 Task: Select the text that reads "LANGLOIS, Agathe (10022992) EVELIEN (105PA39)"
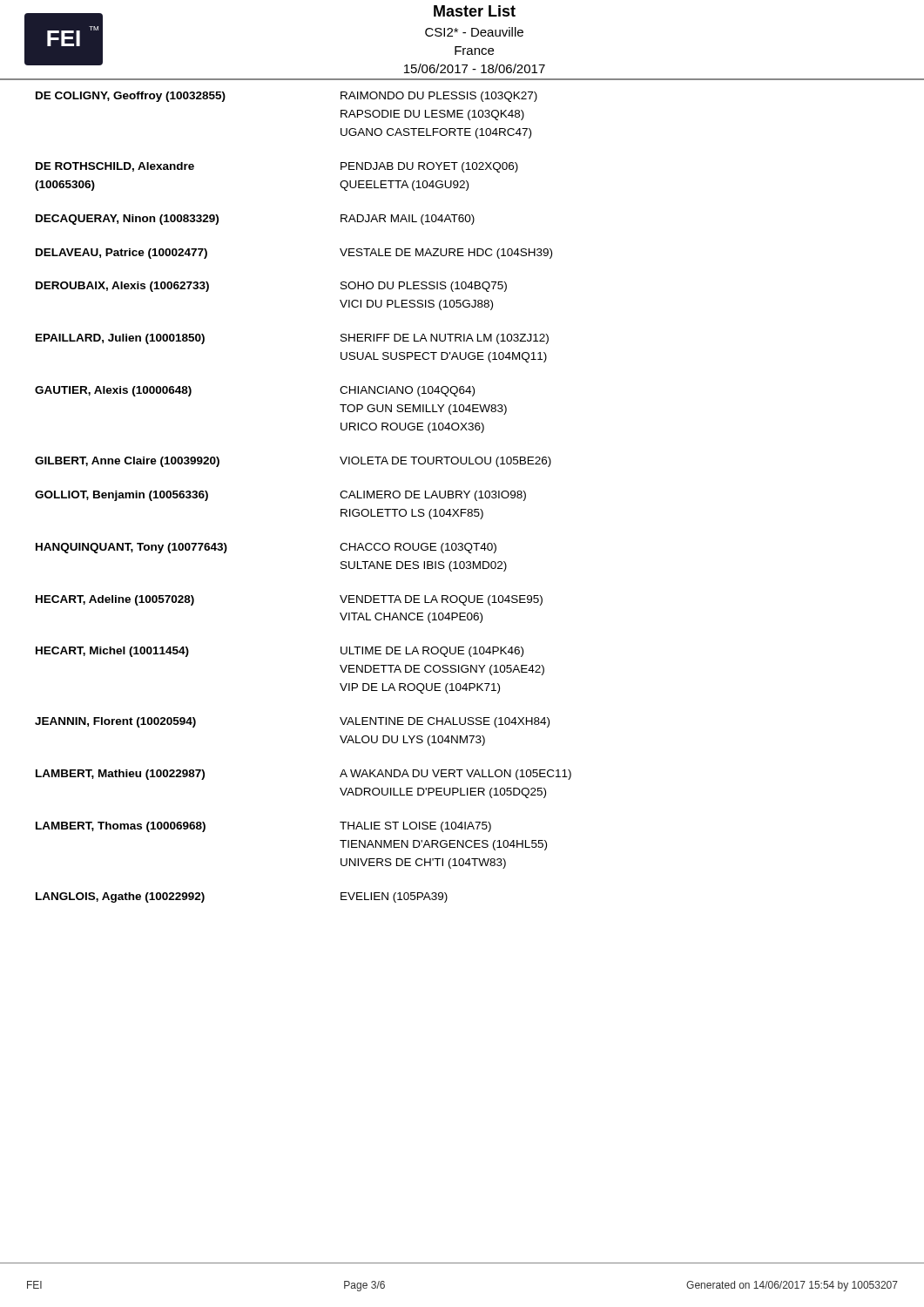[x=126, y=897]
